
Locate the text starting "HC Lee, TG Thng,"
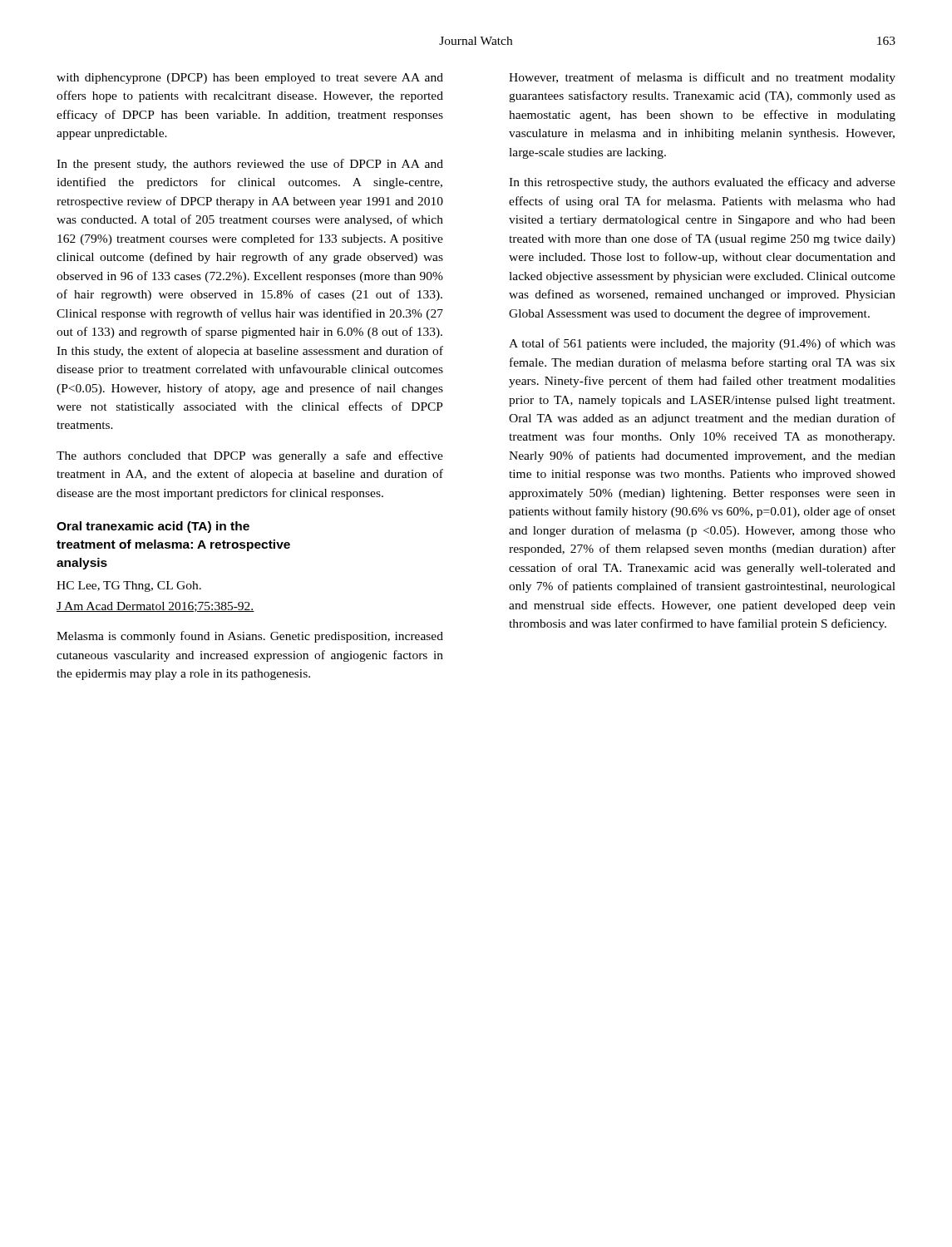pyautogui.click(x=129, y=585)
